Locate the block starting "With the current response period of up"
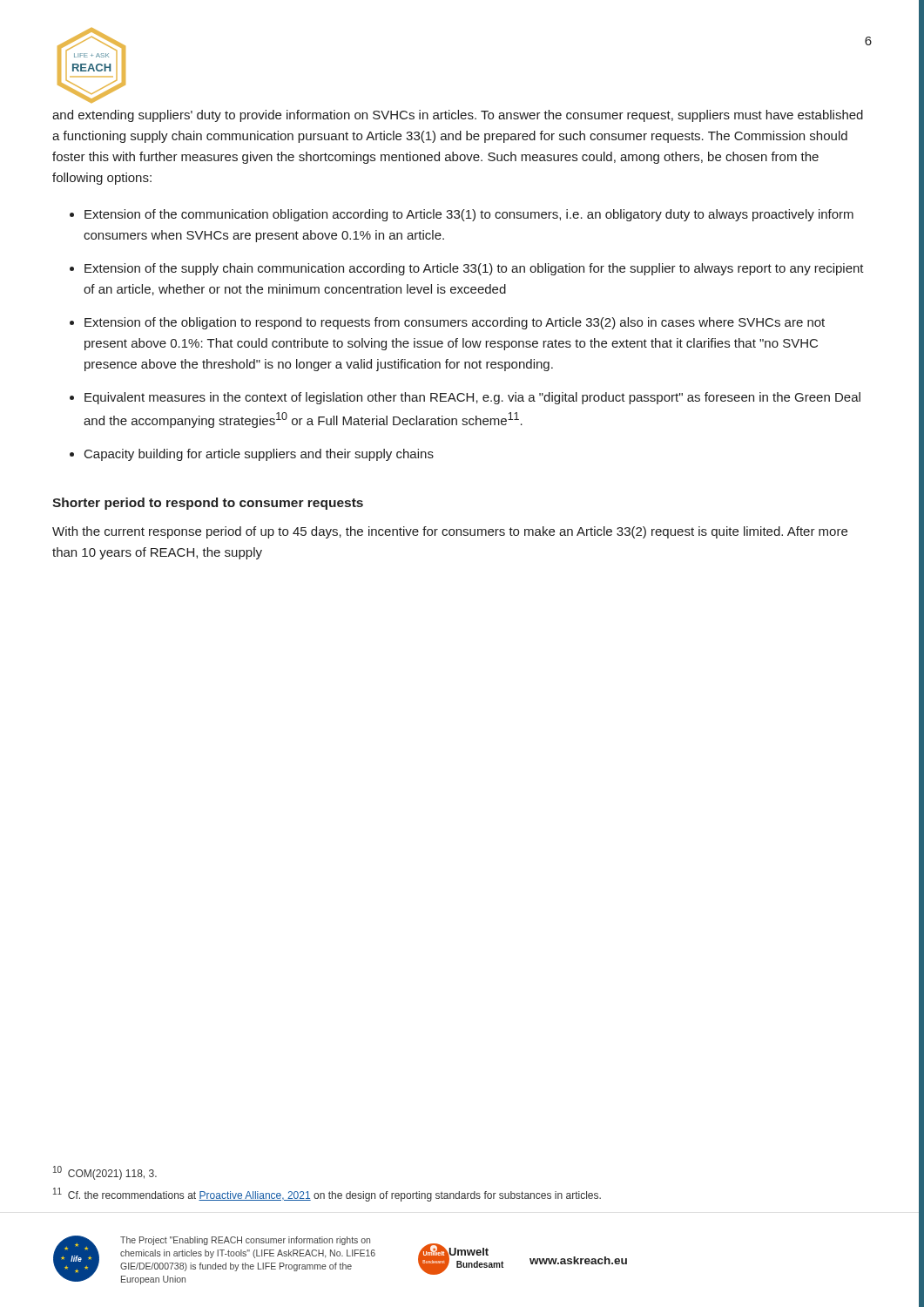Screen dimensions: 1307x924 (x=462, y=542)
